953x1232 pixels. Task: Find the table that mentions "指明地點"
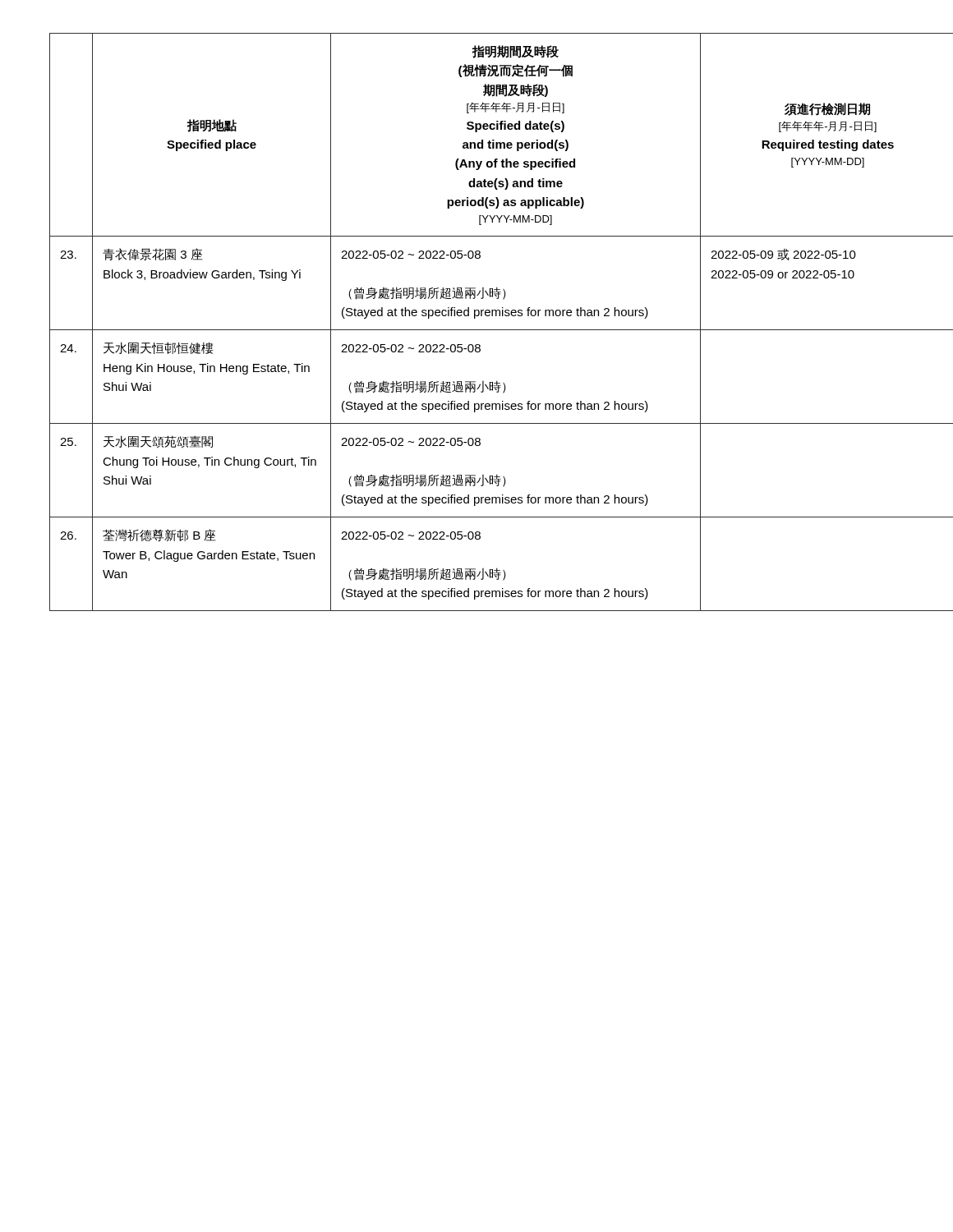[x=476, y=322]
